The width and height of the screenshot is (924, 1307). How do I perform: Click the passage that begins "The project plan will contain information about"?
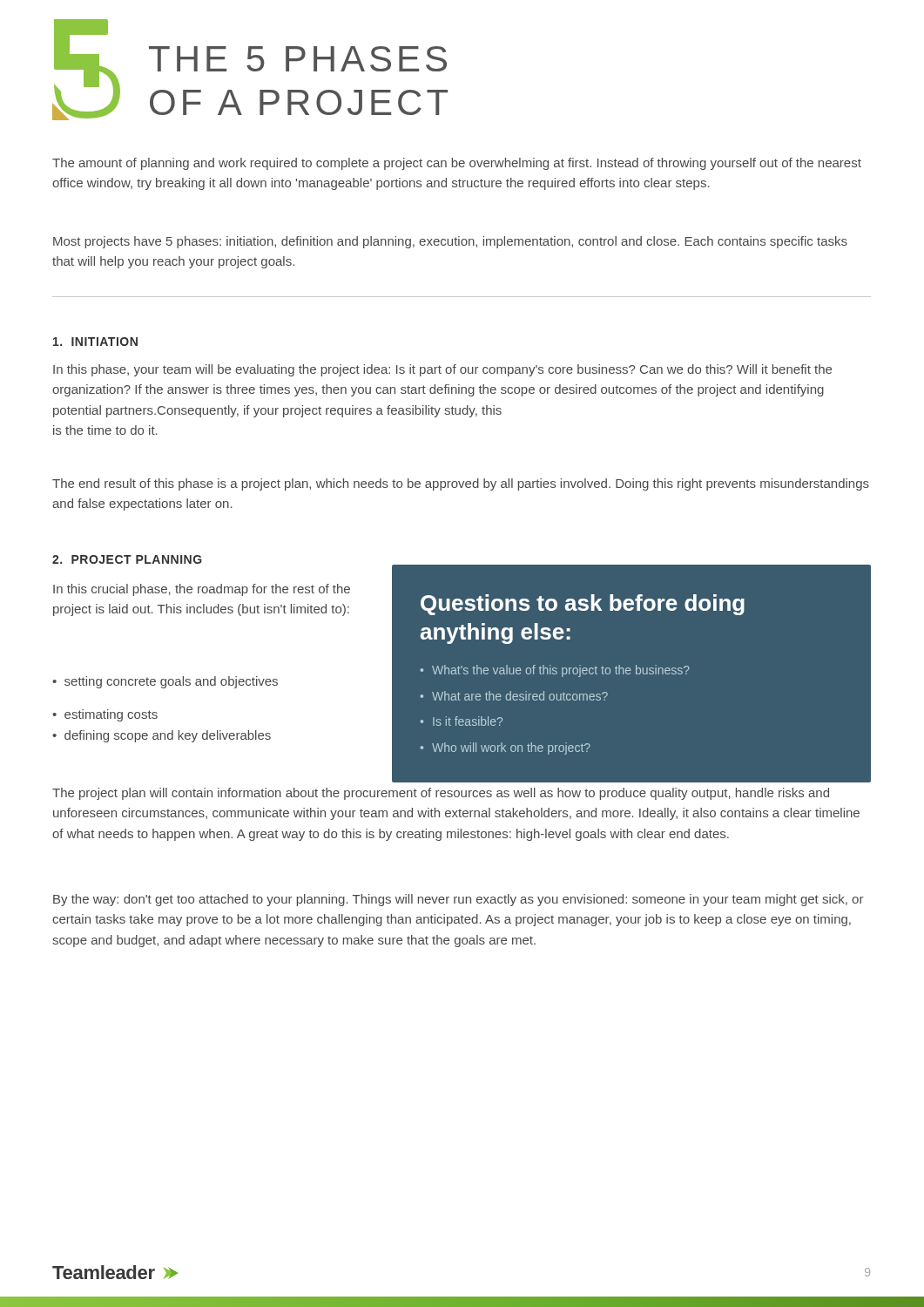(x=462, y=813)
